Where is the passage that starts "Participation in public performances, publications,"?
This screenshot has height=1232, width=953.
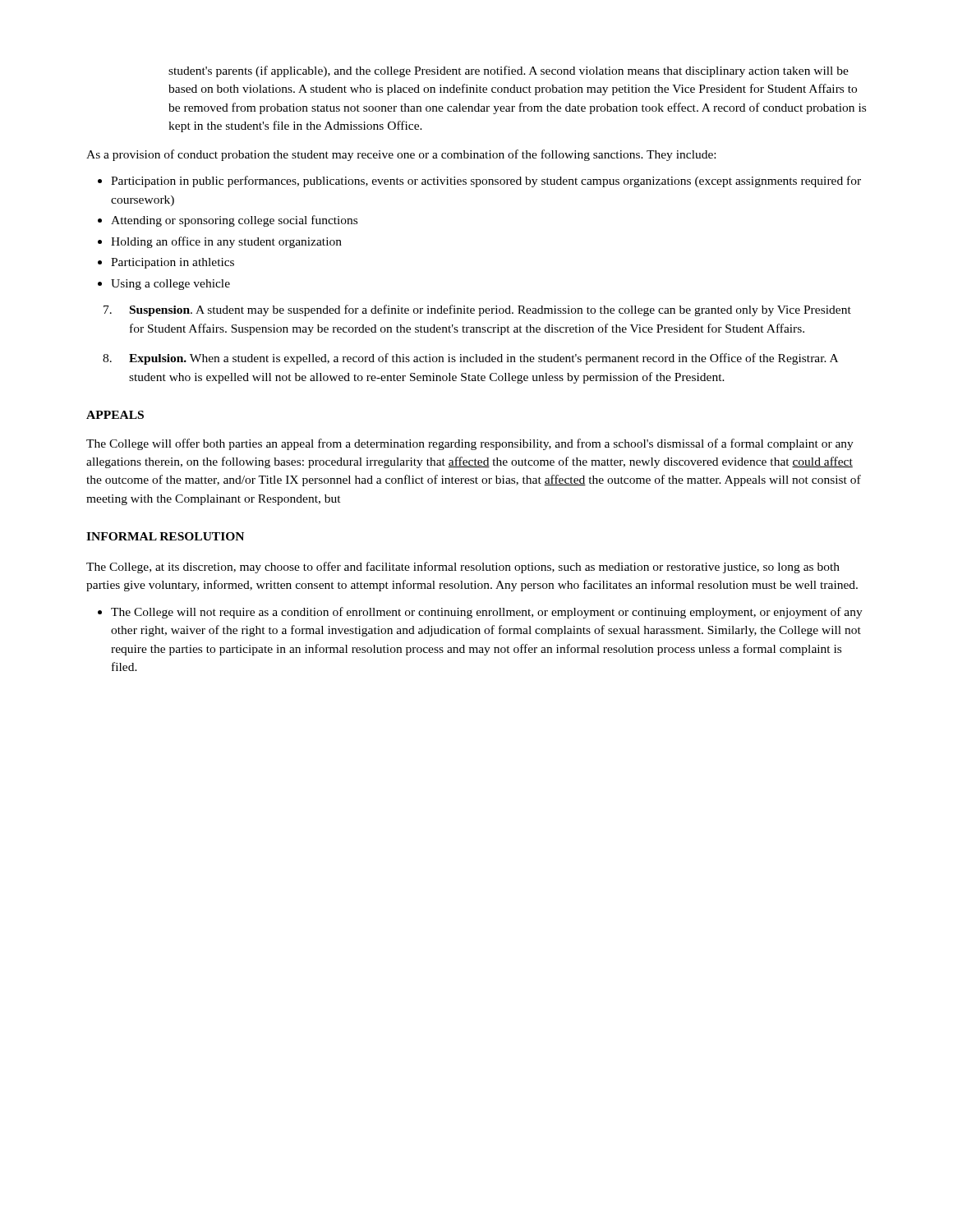click(486, 190)
